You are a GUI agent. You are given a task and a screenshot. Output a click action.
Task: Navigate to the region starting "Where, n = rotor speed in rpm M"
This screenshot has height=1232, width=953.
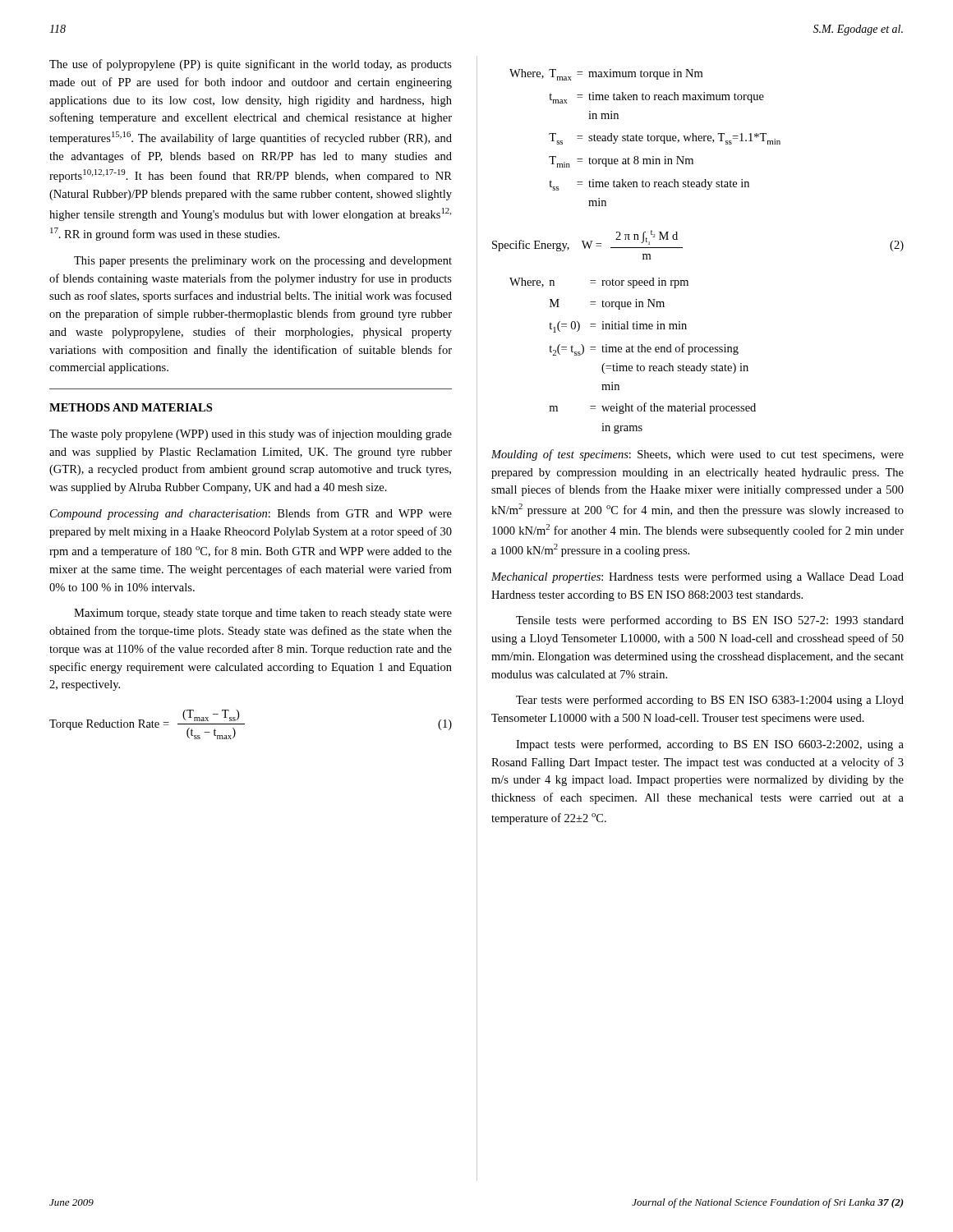[634, 355]
